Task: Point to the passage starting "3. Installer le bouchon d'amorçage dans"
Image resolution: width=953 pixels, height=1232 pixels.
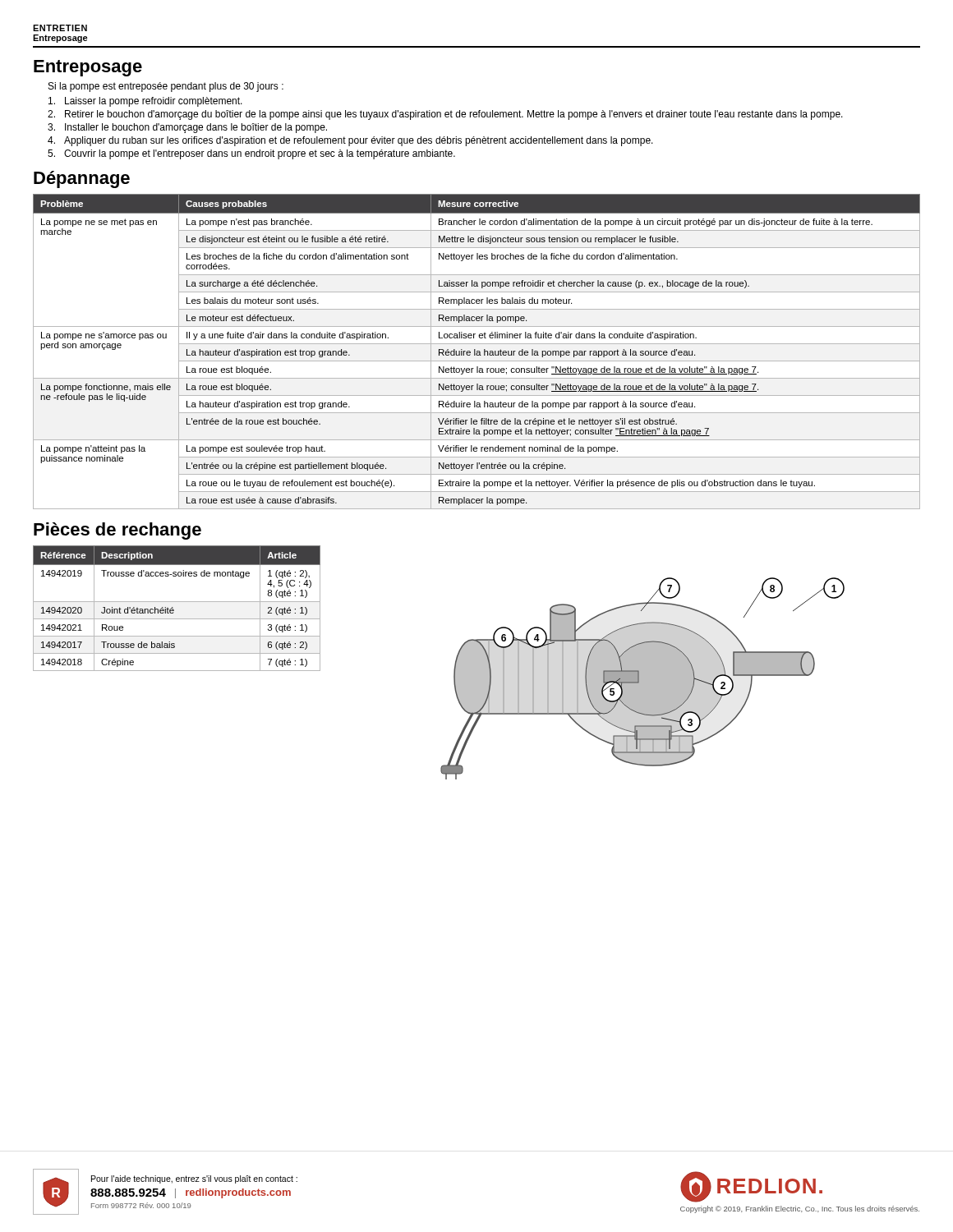Action: click(x=188, y=127)
